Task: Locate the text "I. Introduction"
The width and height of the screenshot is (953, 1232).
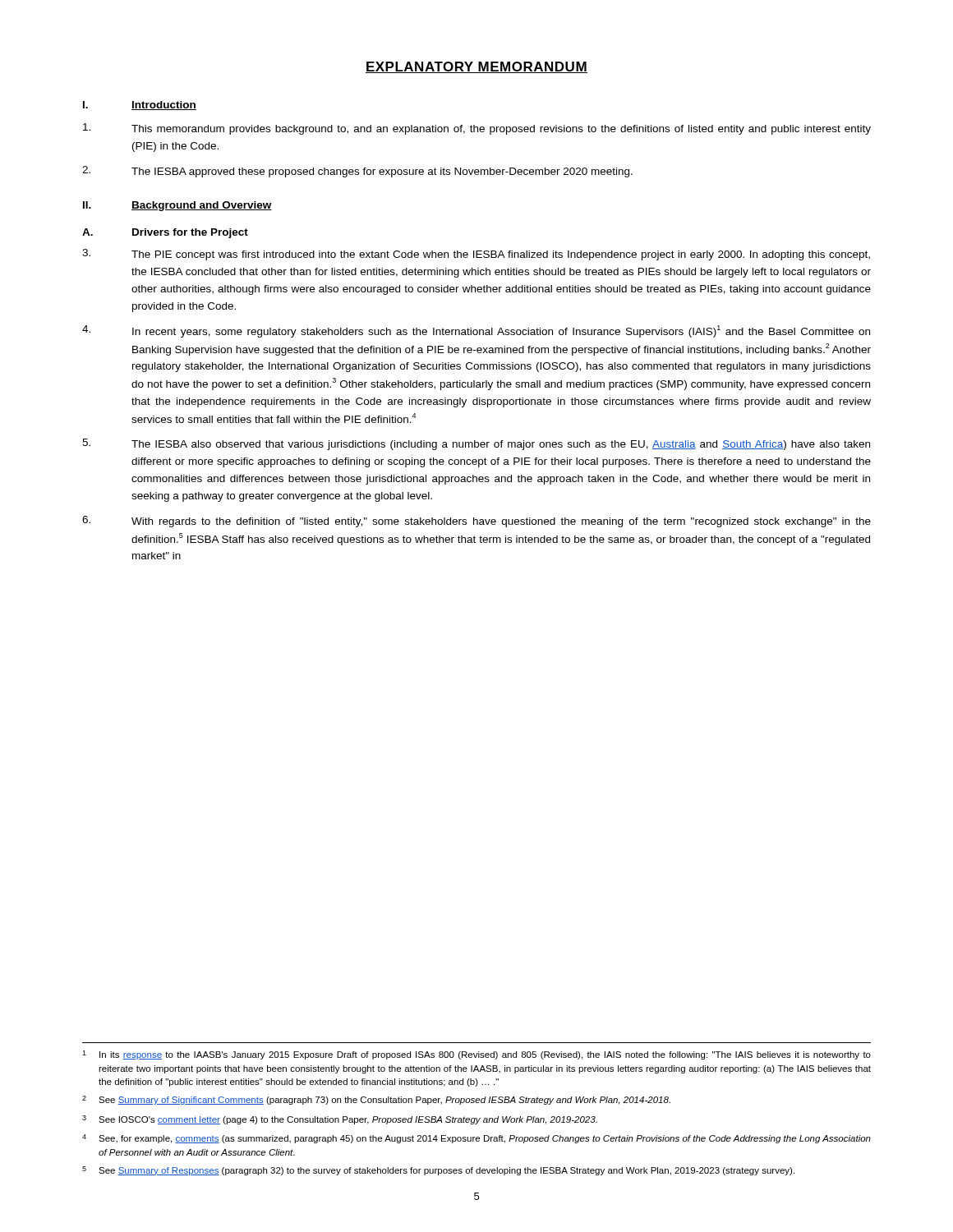Action: pos(139,105)
